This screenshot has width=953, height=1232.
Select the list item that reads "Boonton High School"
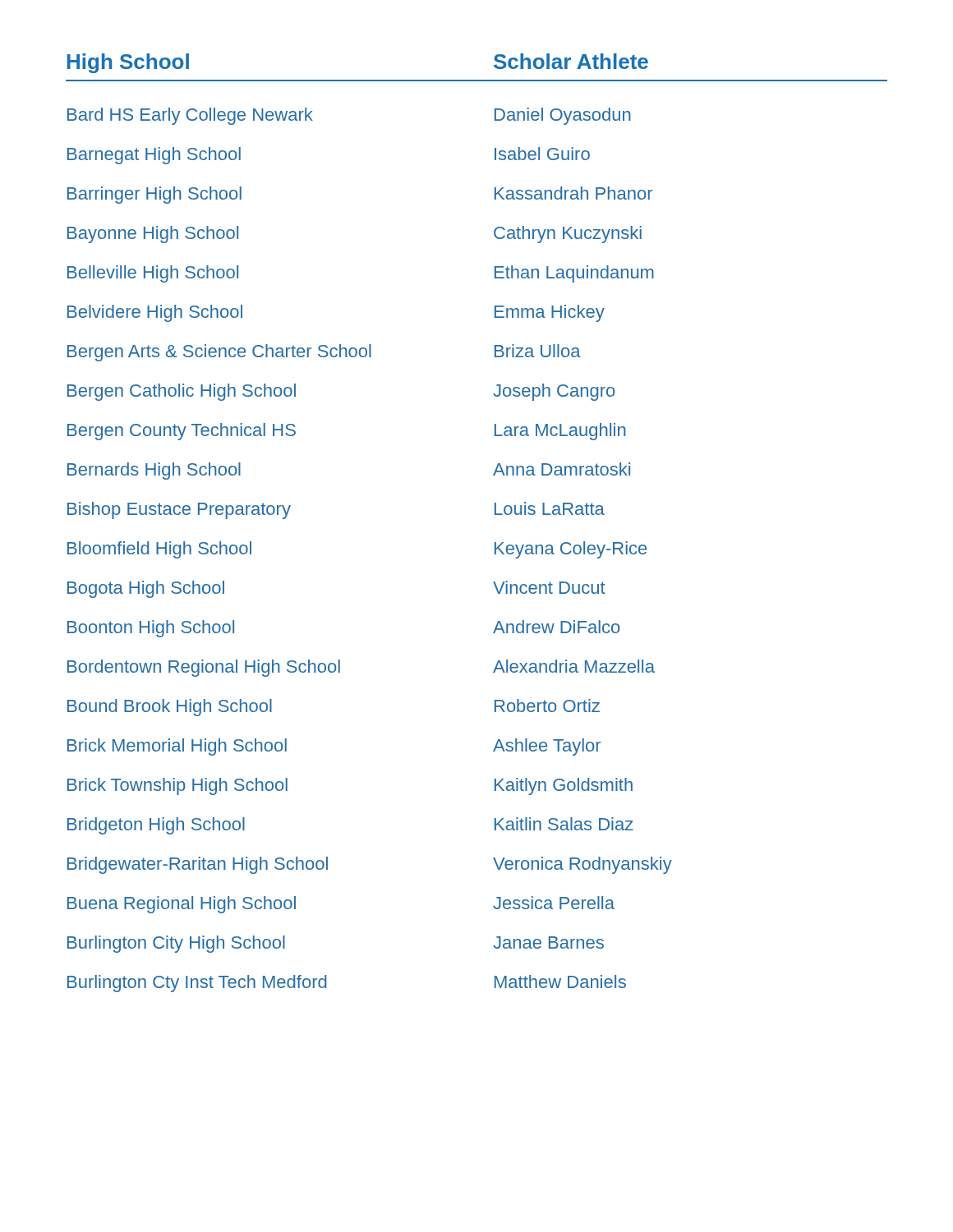click(x=151, y=627)
